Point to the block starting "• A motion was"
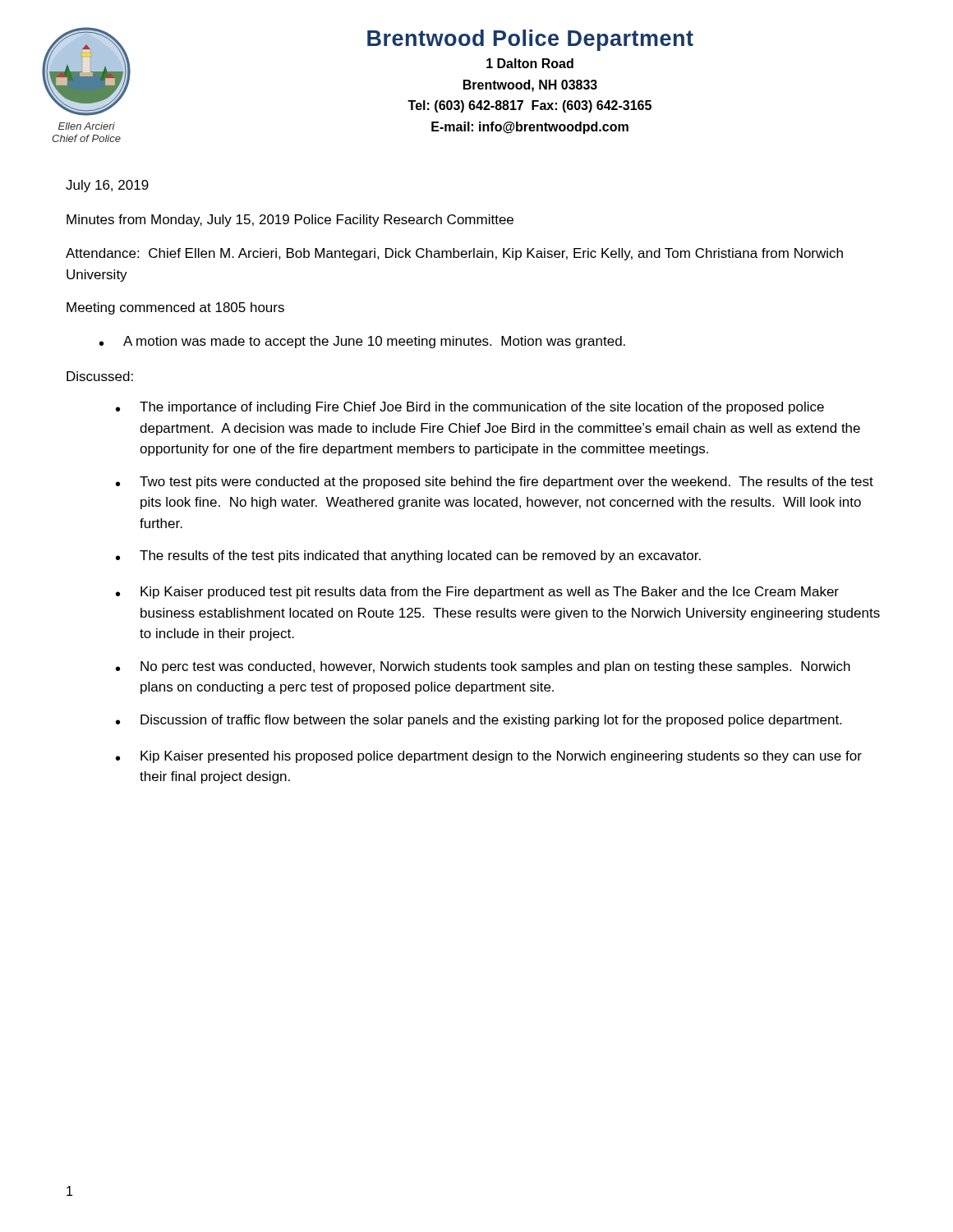Image resolution: width=953 pixels, height=1232 pixels. coord(493,343)
